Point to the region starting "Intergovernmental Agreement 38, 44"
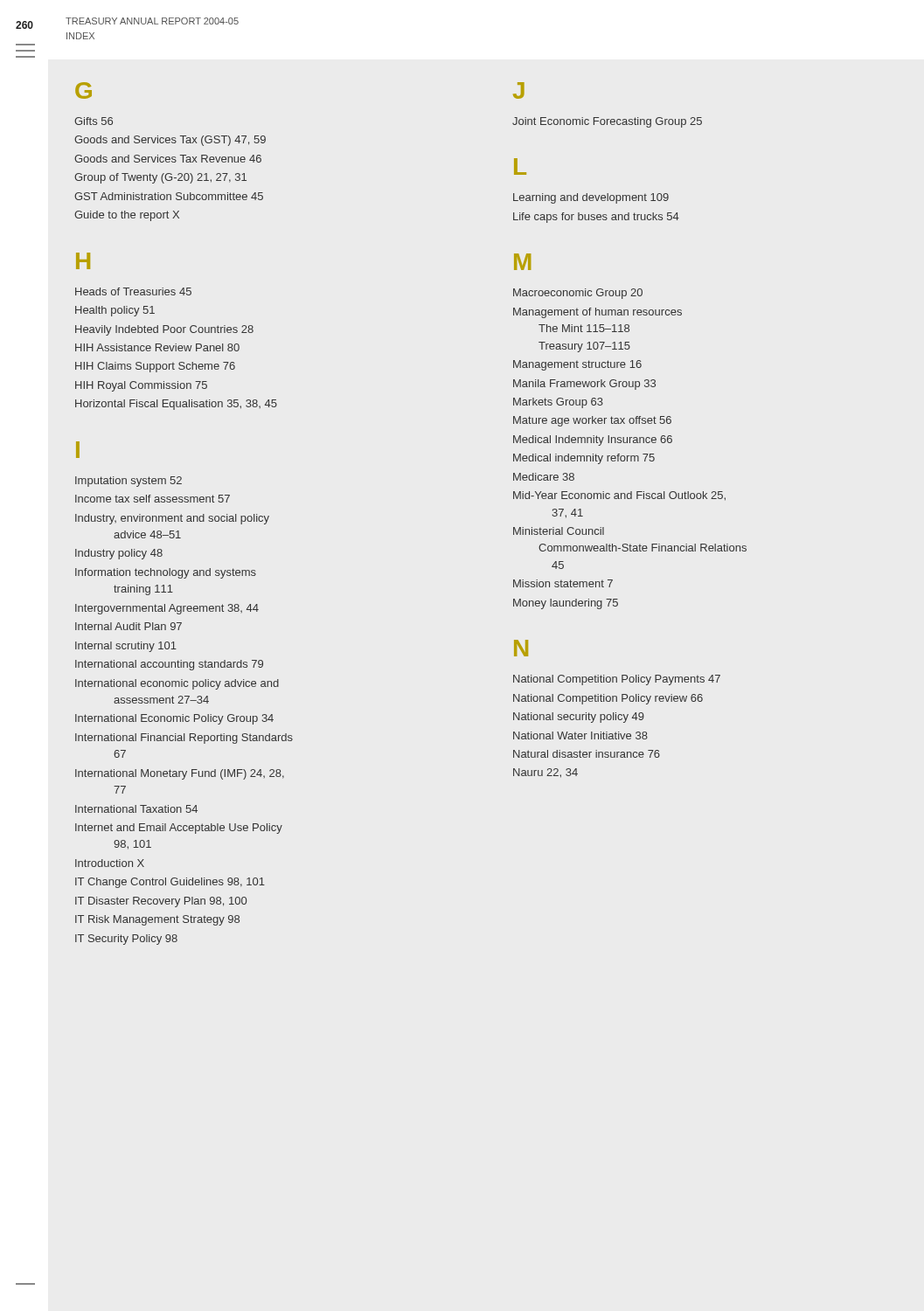This screenshot has width=924, height=1311. point(167,608)
